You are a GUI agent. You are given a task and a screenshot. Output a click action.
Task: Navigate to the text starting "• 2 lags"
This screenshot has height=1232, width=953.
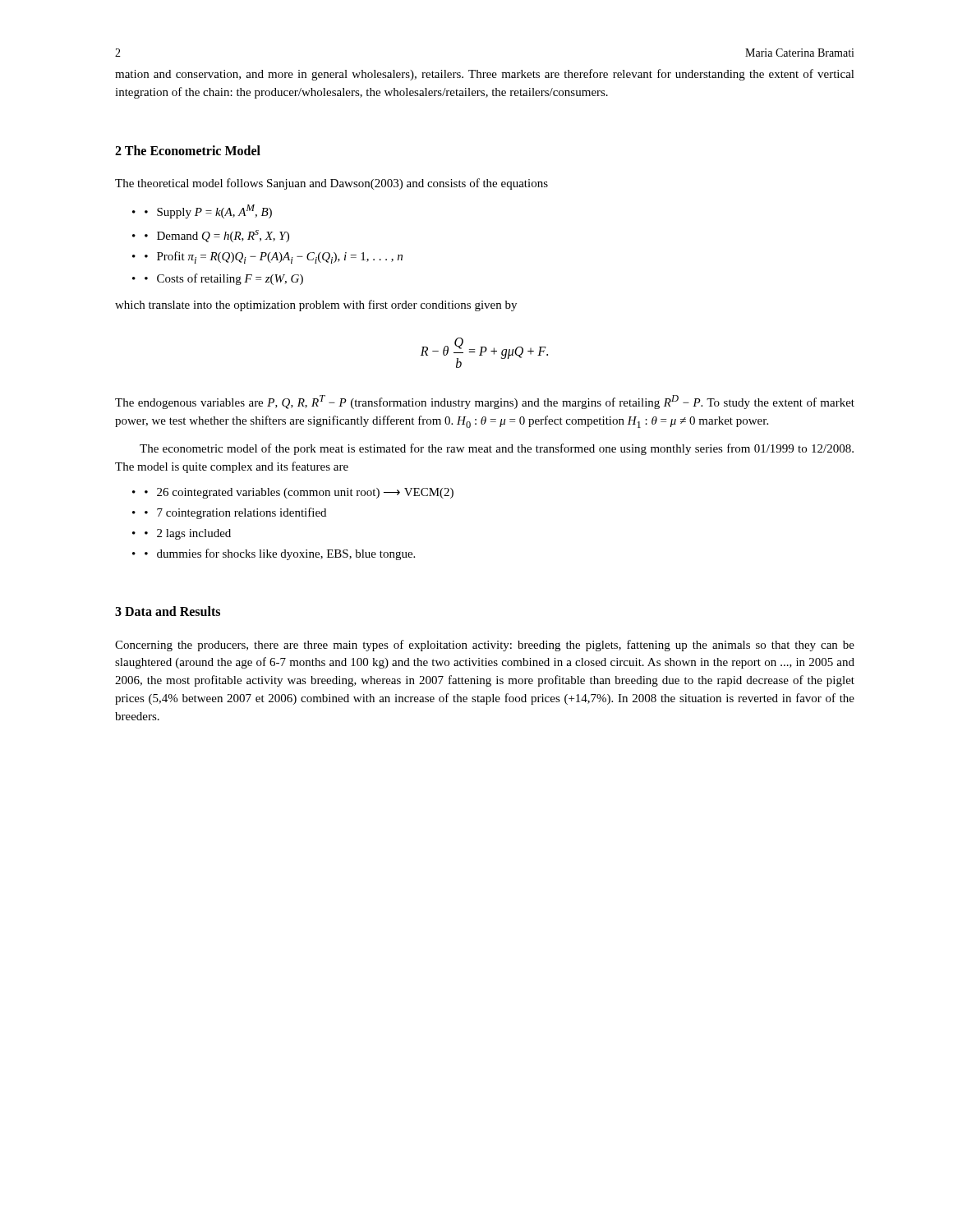pyautogui.click(x=188, y=534)
